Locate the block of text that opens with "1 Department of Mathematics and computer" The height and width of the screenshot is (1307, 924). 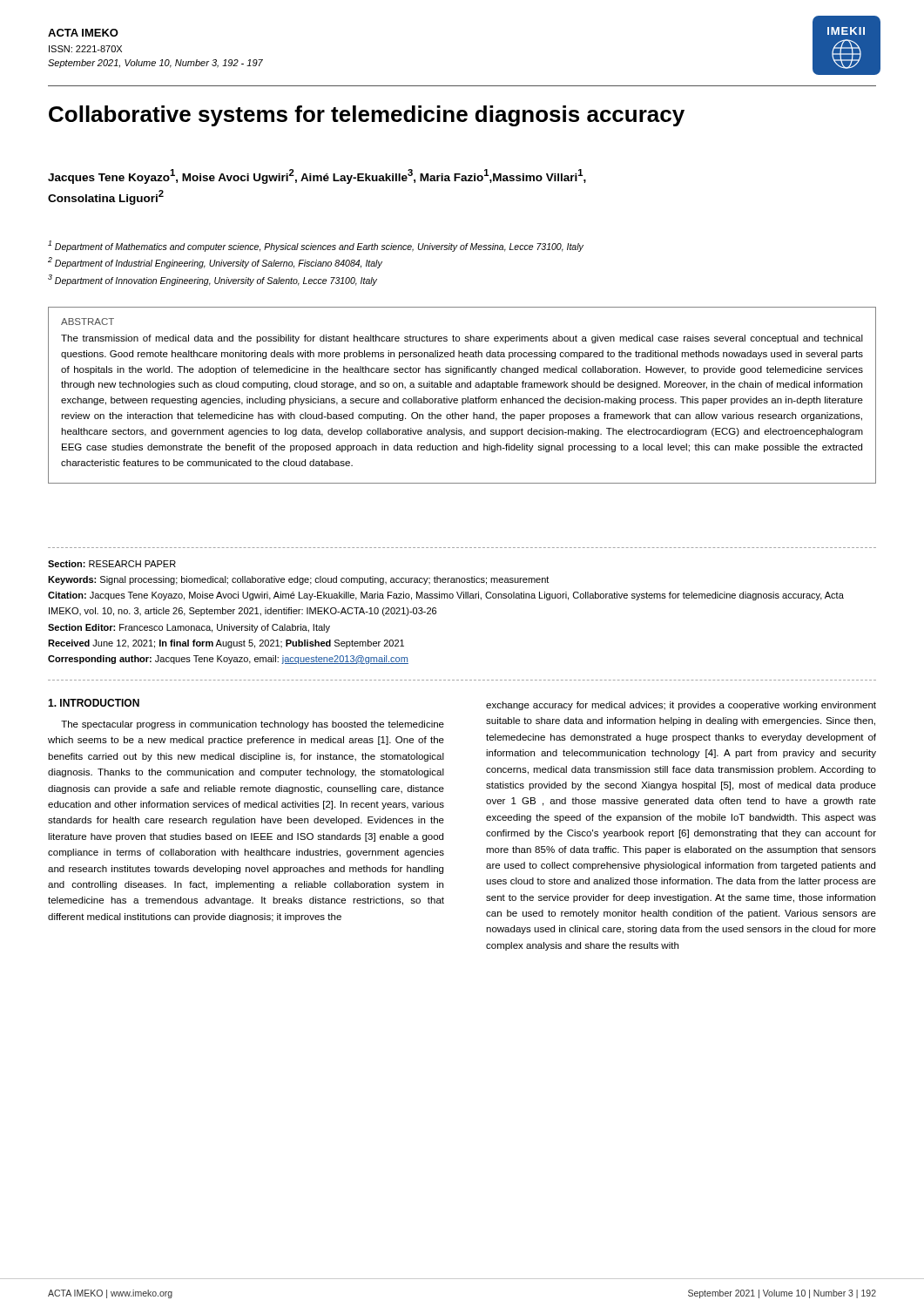316,246
